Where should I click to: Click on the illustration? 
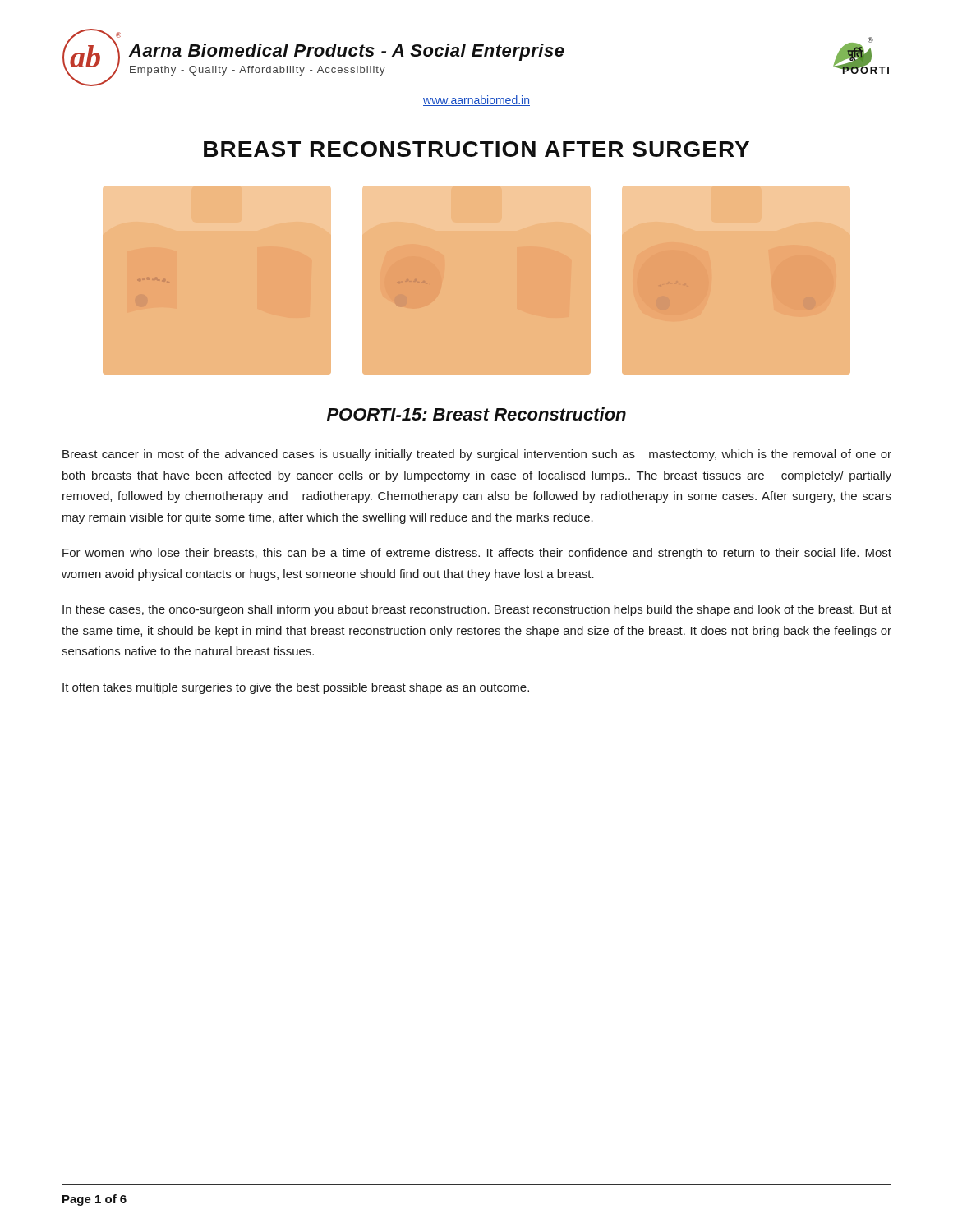coord(476,280)
